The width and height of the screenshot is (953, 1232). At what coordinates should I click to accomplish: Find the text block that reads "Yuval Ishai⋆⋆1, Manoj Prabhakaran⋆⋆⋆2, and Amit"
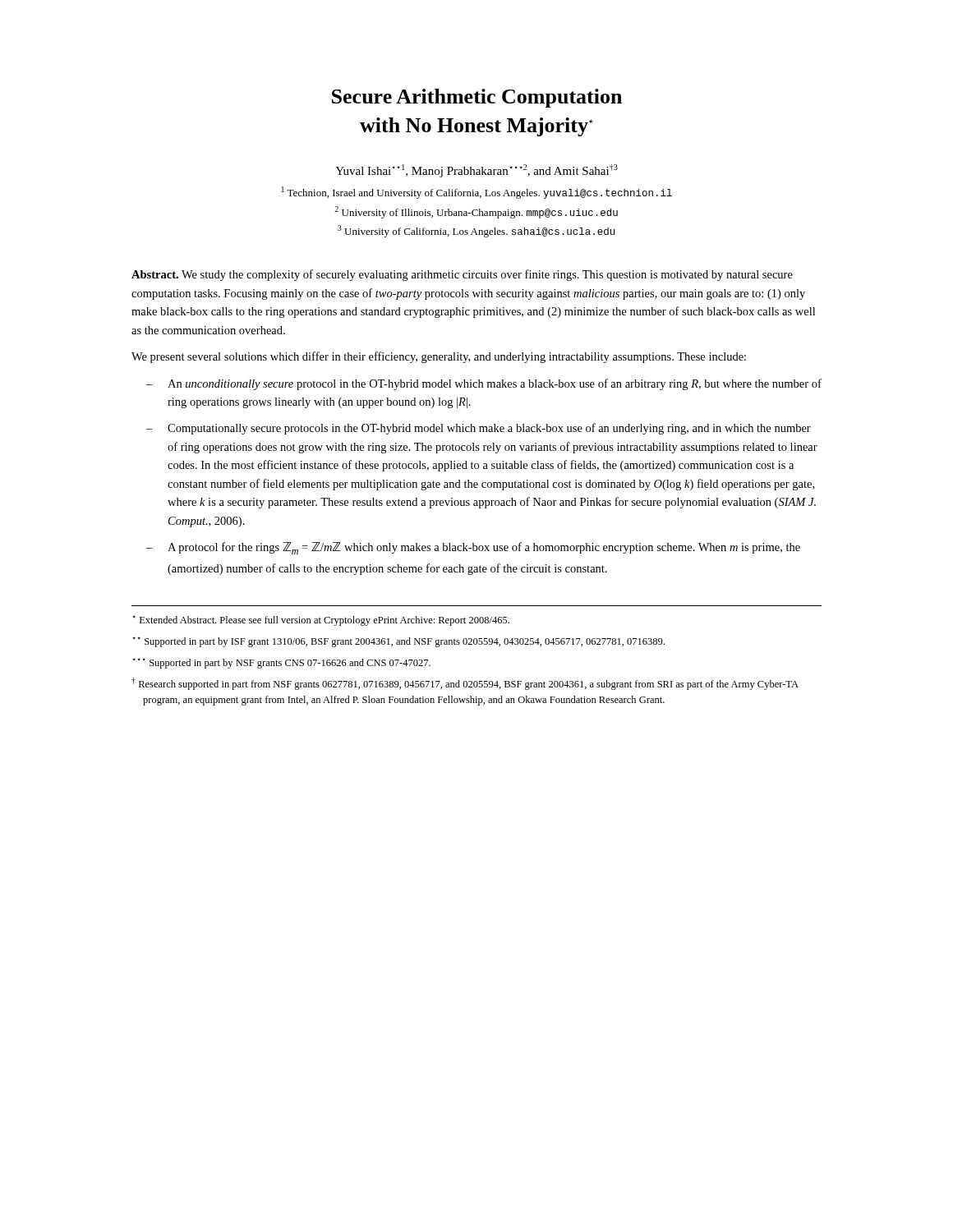476,170
